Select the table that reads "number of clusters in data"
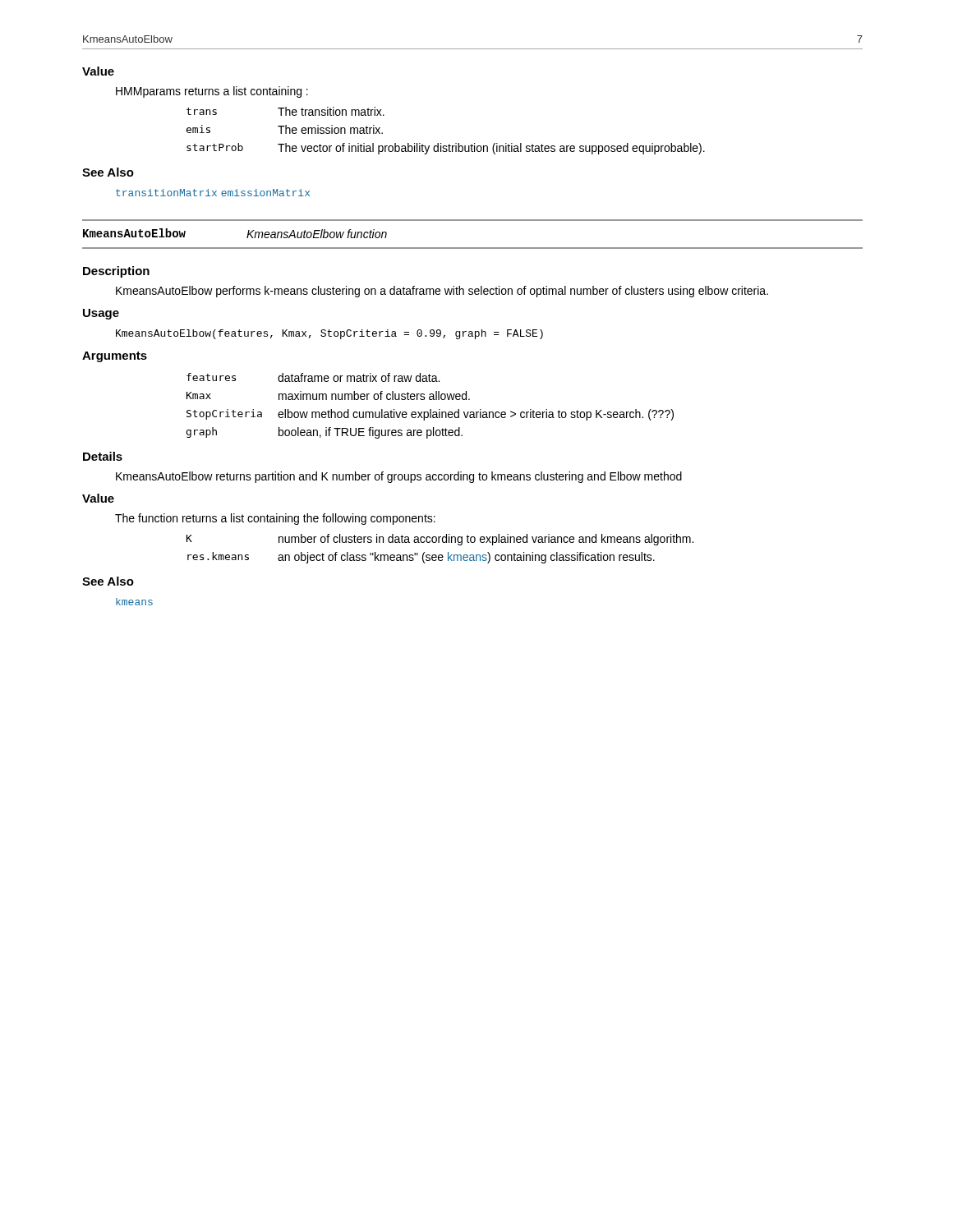Image resolution: width=953 pixels, height=1232 pixels. [x=497, y=548]
